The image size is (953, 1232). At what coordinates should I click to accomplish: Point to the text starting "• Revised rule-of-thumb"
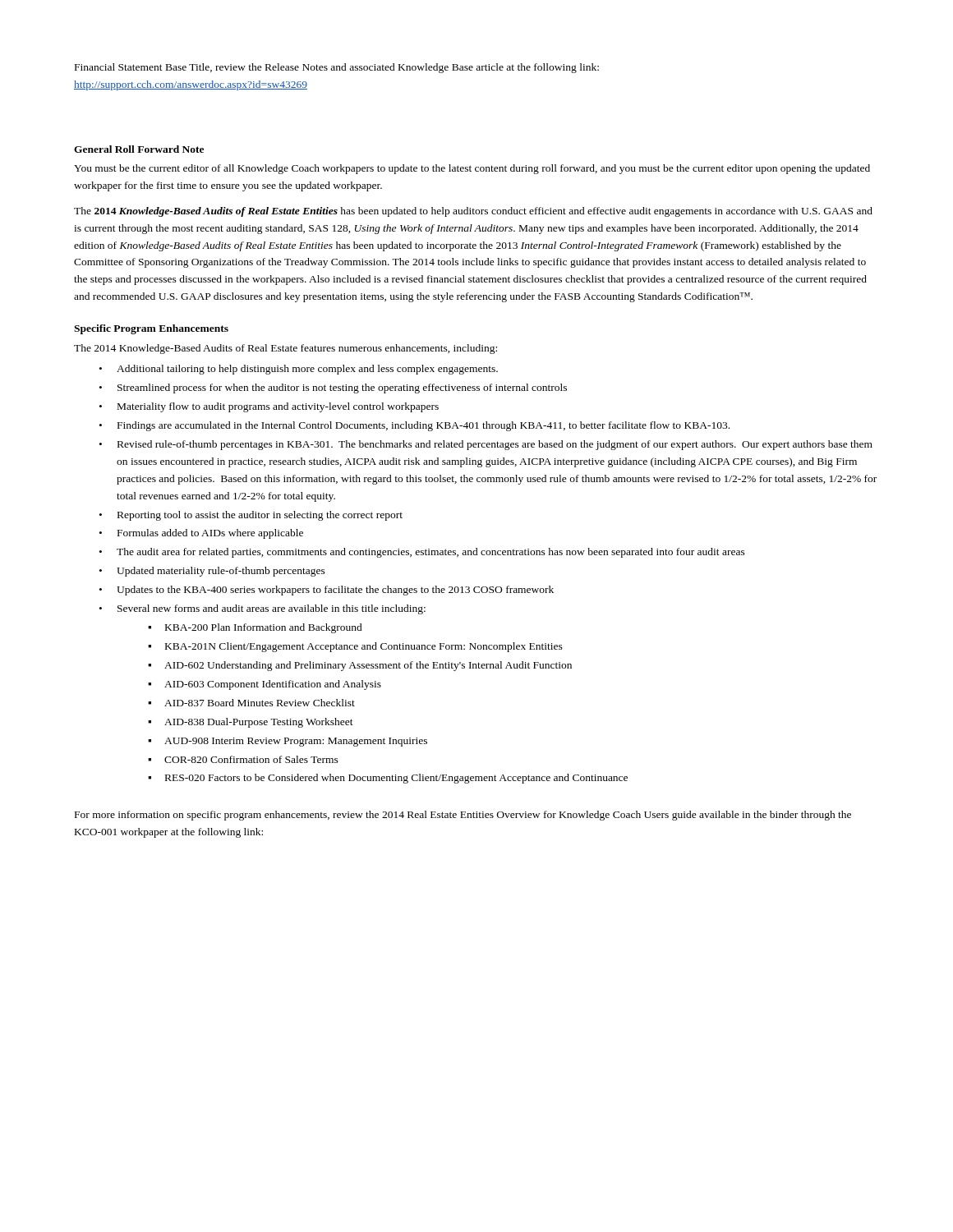[489, 470]
